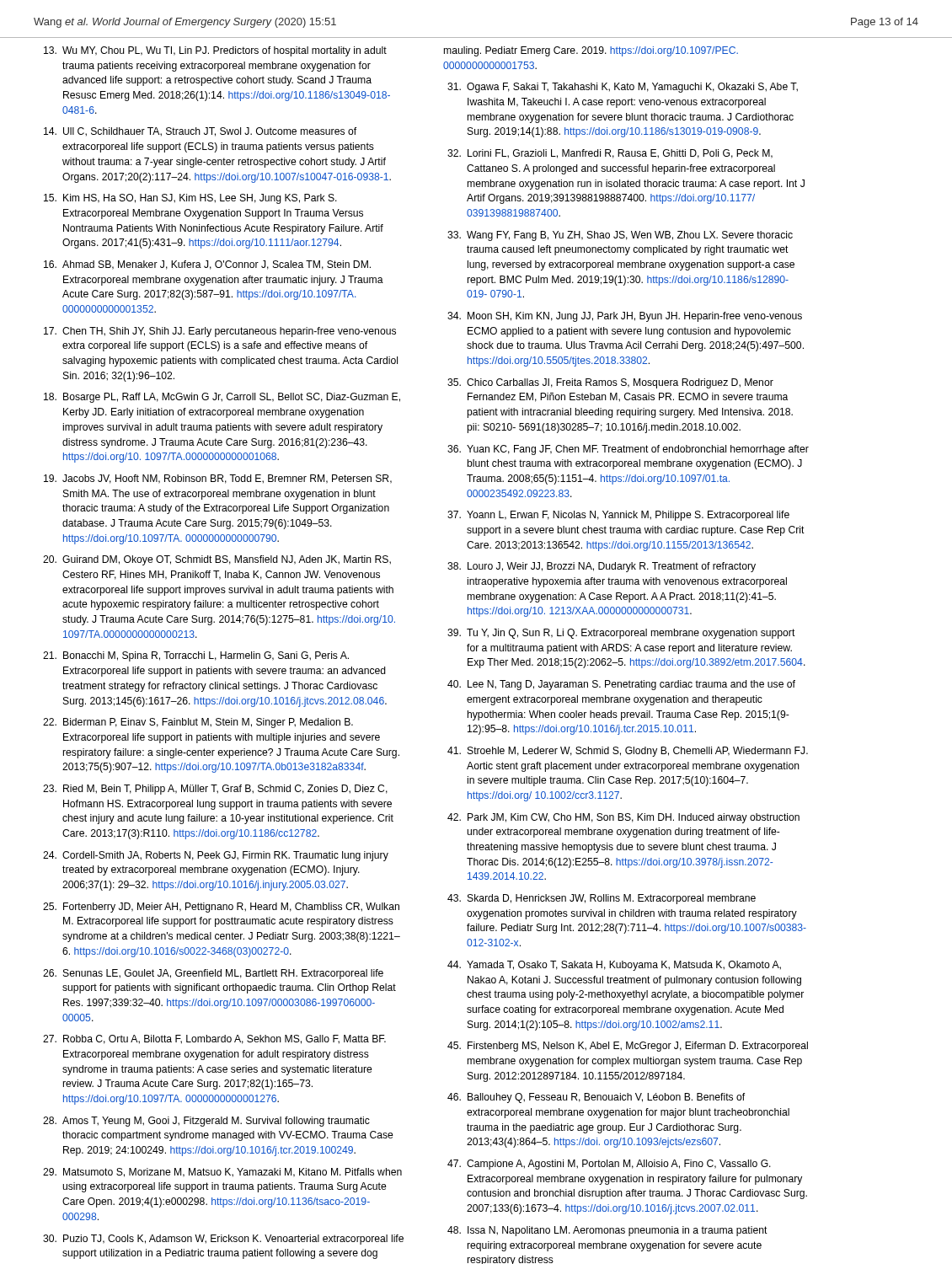
Task: Where is the passage that starts "32. Lorini FL, Grazioli L, Manfredi R,"?
Action: click(x=623, y=184)
